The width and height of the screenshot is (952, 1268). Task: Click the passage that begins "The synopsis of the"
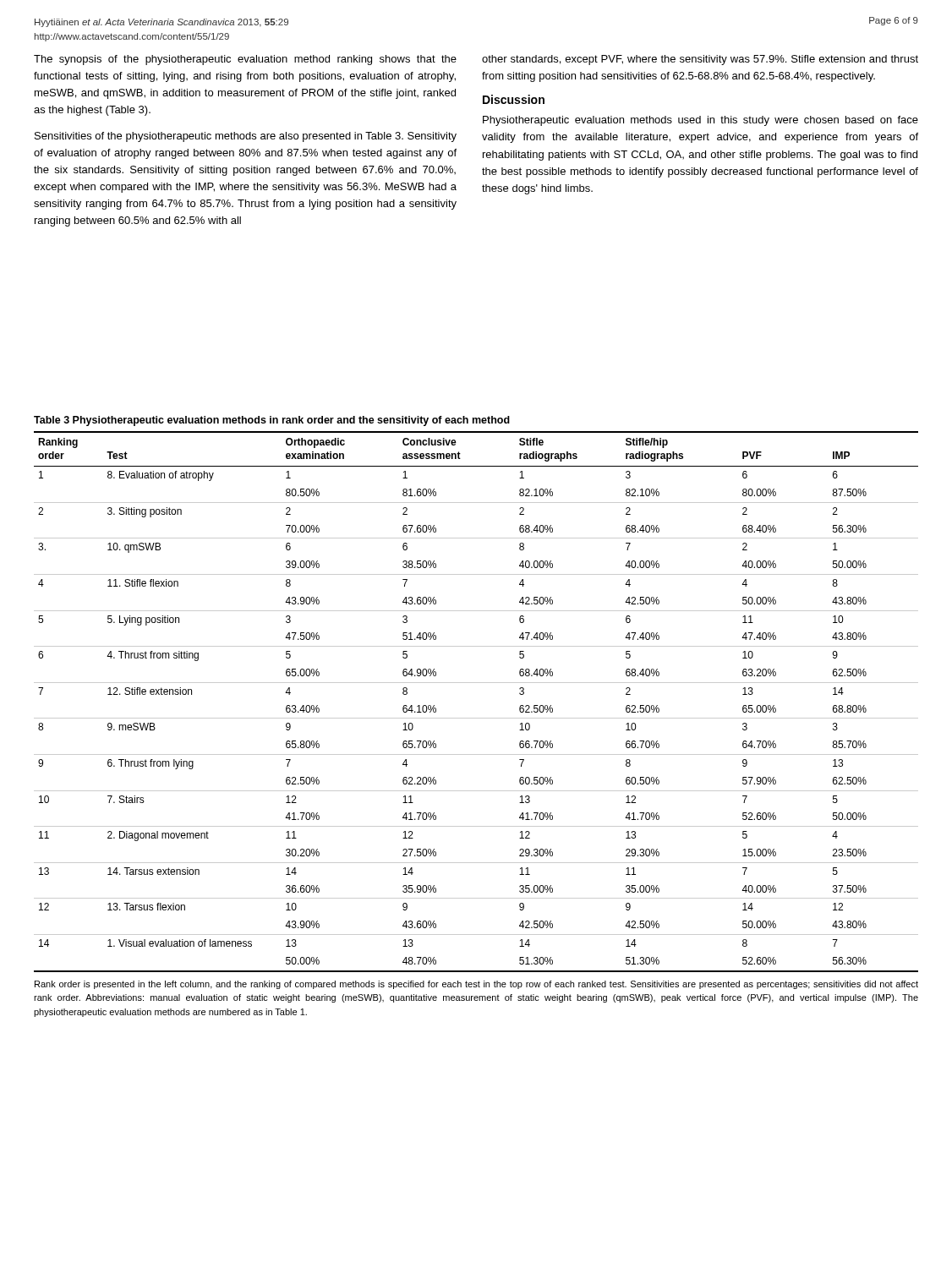pos(245,84)
